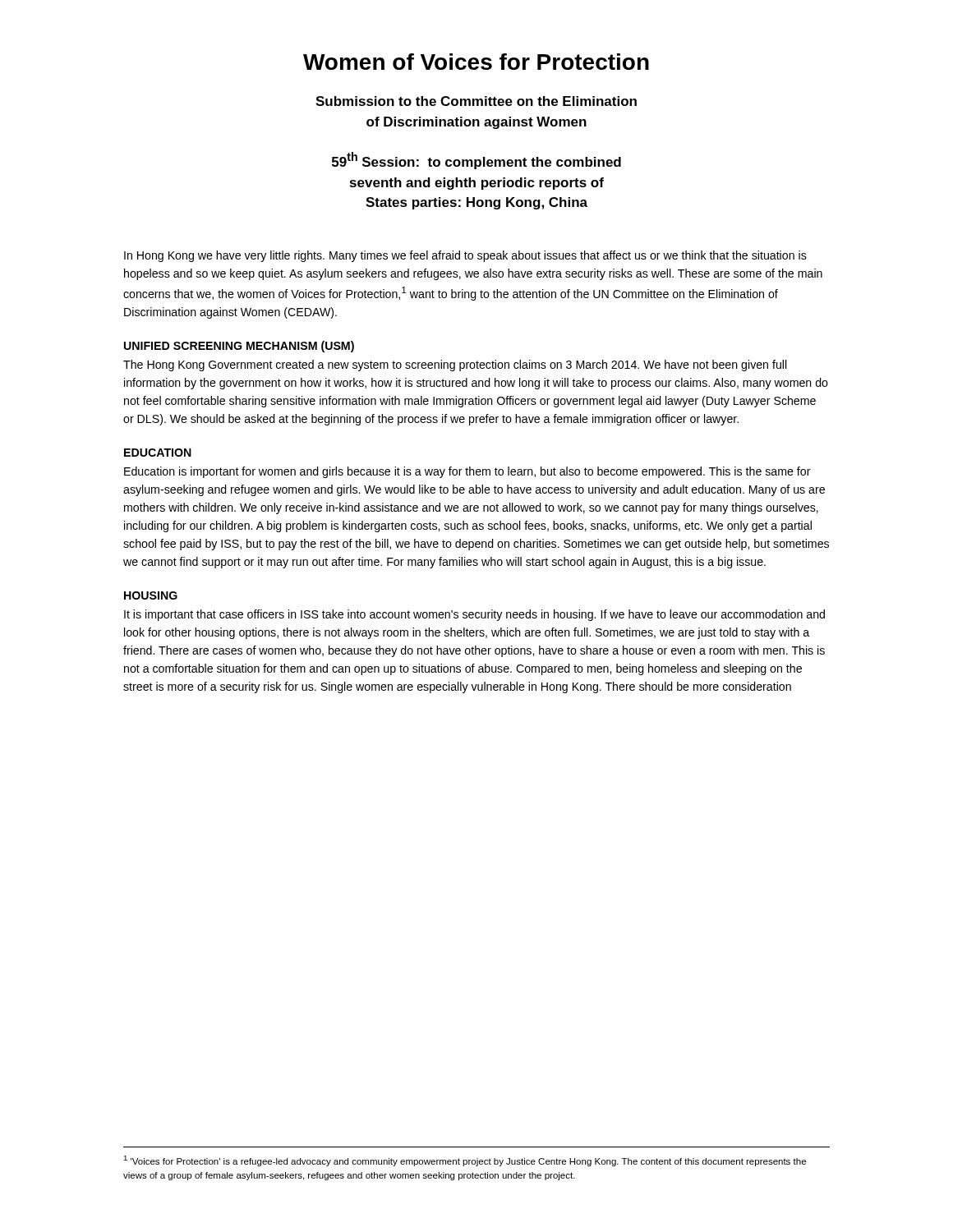Select the text block that says "Education is important for"
The image size is (953, 1232).
tap(476, 516)
